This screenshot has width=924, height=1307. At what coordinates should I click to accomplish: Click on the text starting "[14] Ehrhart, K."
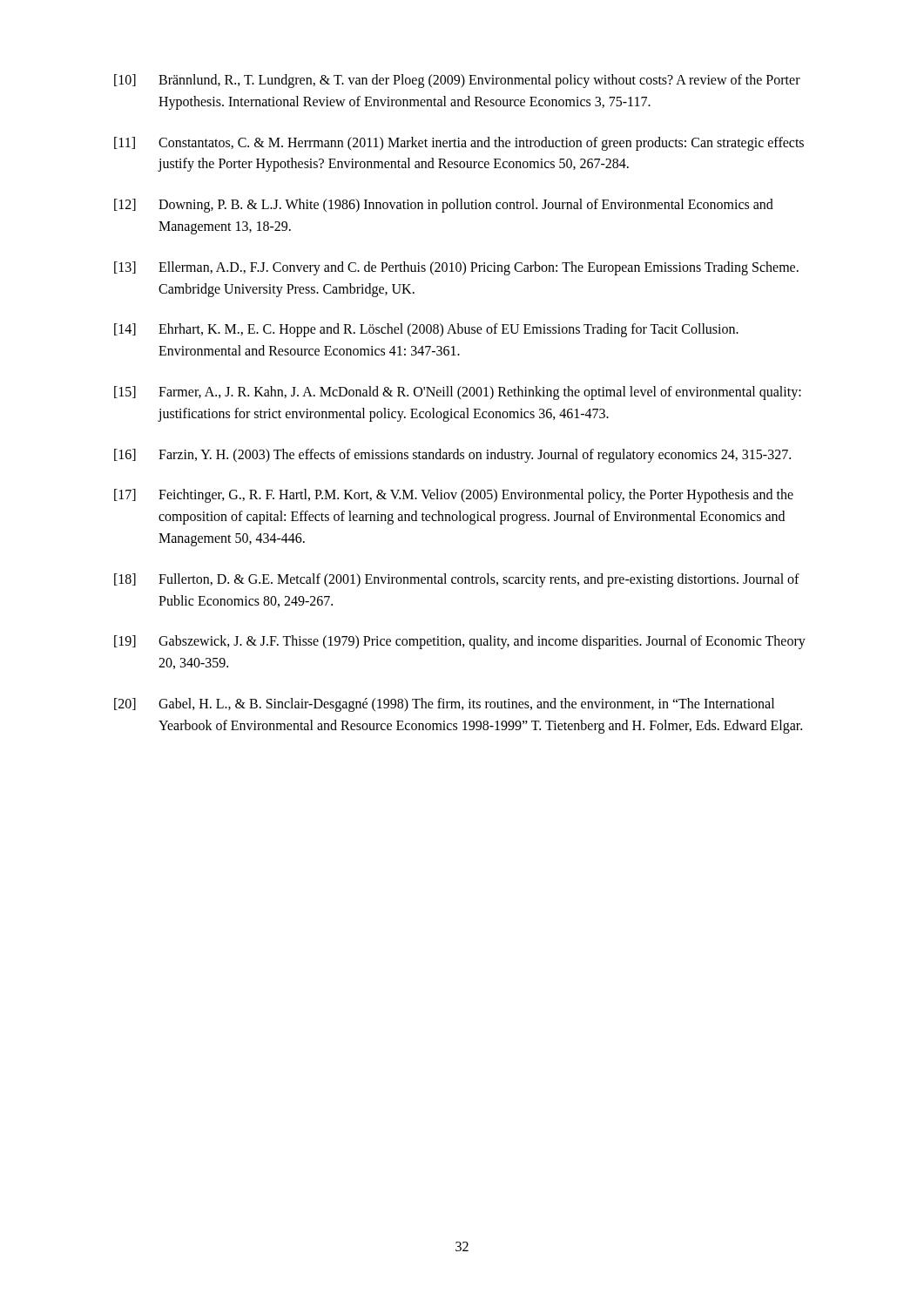coord(462,341)
